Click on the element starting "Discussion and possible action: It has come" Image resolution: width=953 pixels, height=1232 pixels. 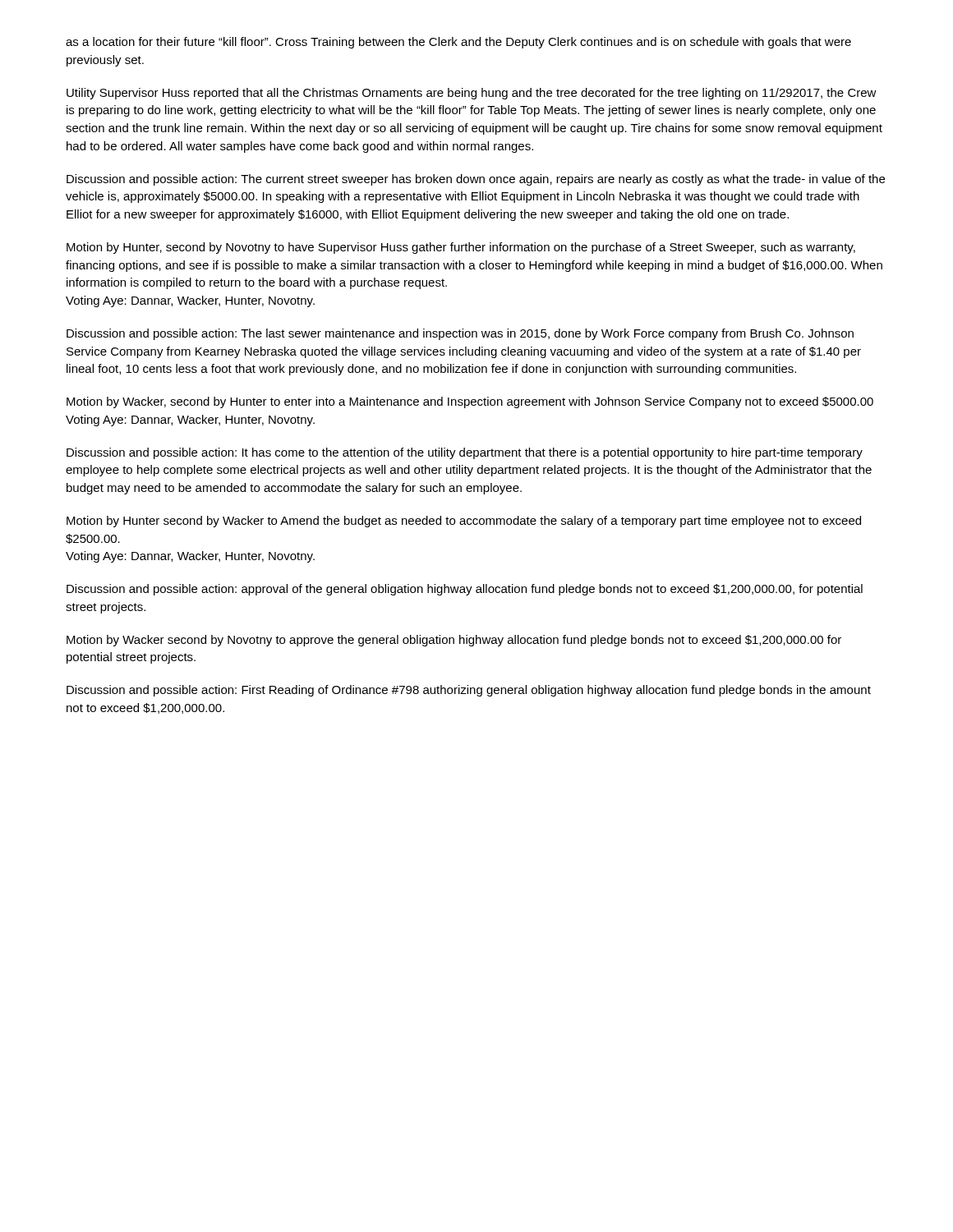[x=469, y=470]
